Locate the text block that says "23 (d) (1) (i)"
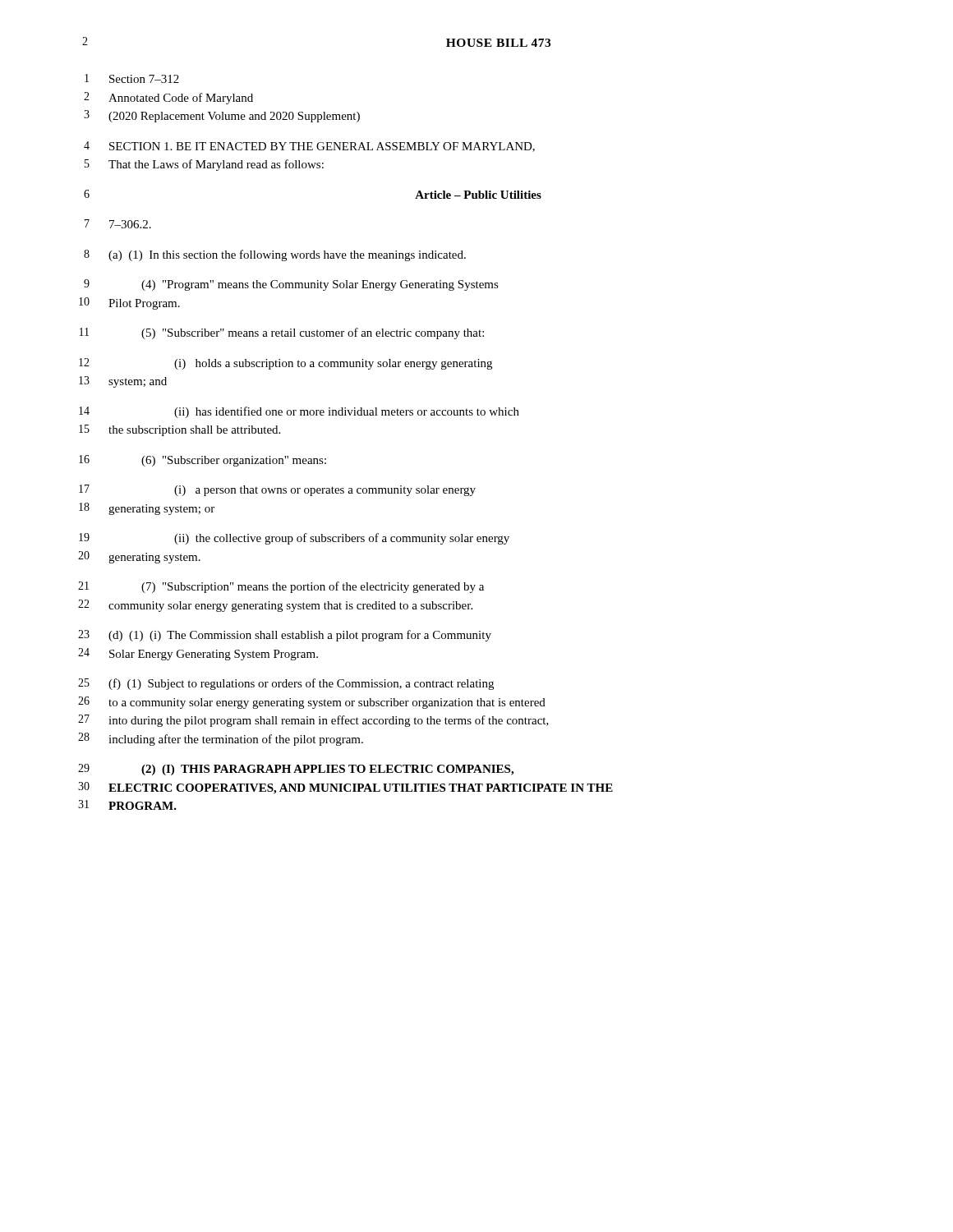The image size is (953, 1232). pos(478,645)
